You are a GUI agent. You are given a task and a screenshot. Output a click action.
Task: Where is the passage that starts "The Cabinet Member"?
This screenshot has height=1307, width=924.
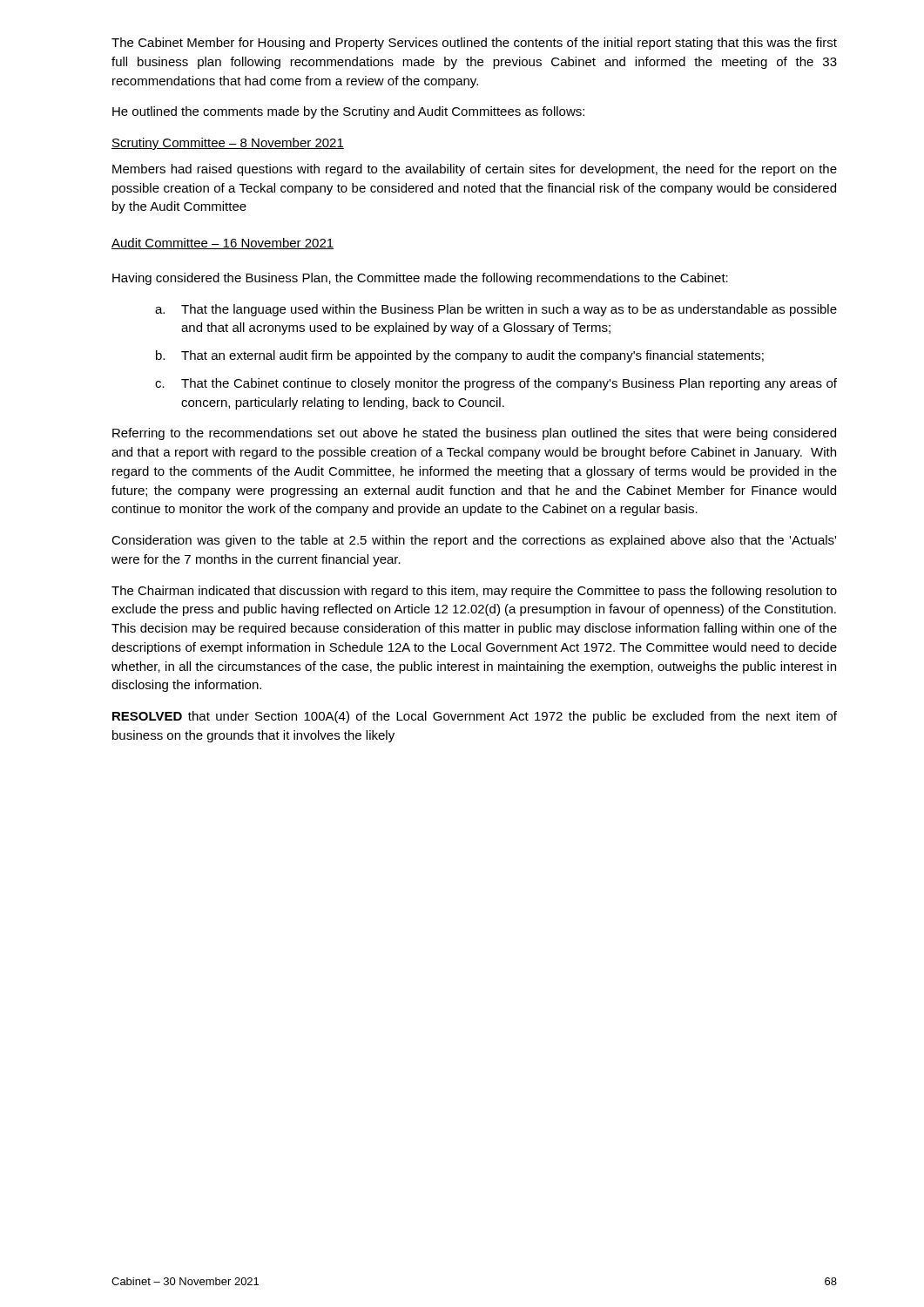click(x=474, y=61)
